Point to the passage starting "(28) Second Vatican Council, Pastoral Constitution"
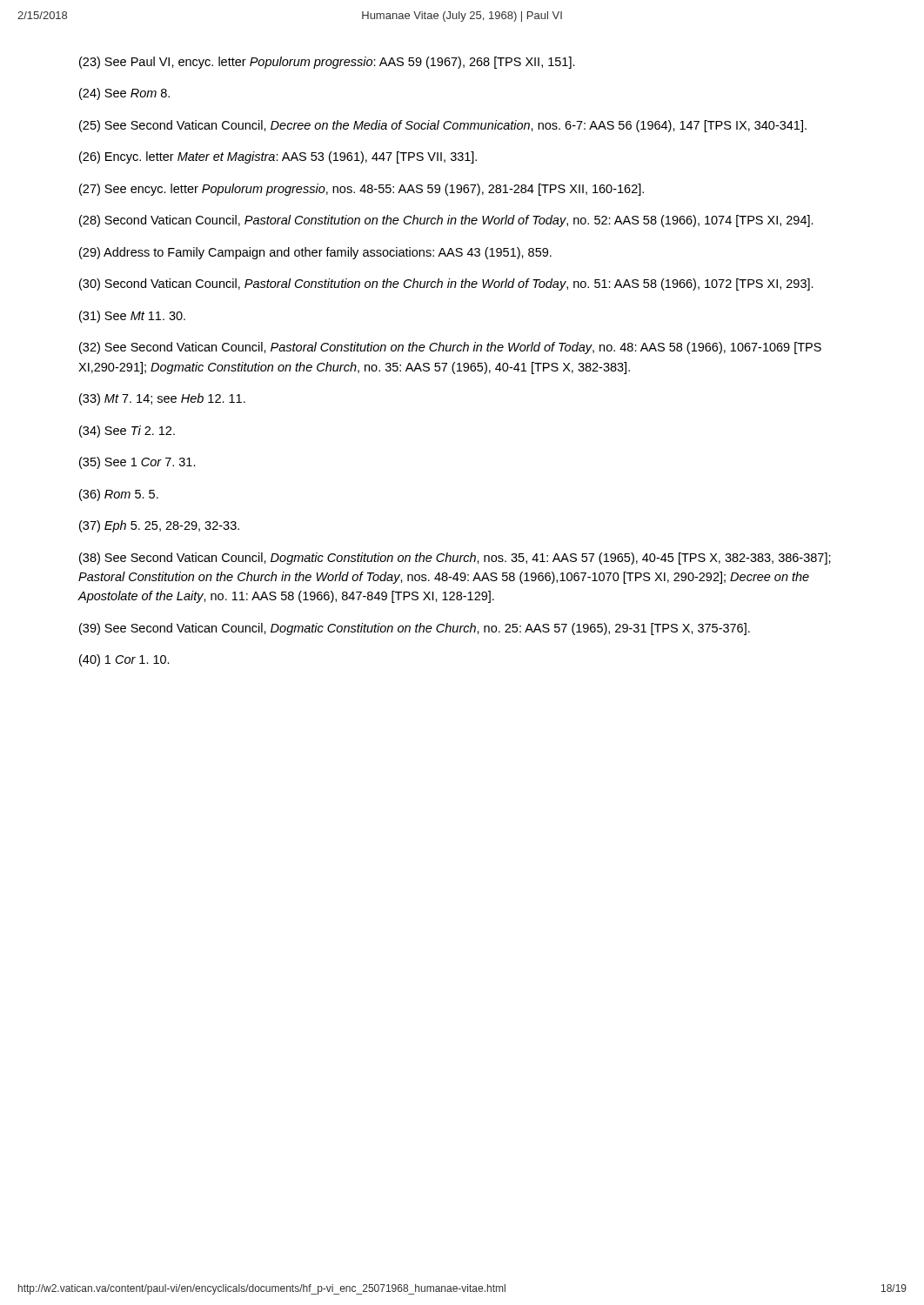The width and height of the screenshot is (924, 1305). [462, 221]
